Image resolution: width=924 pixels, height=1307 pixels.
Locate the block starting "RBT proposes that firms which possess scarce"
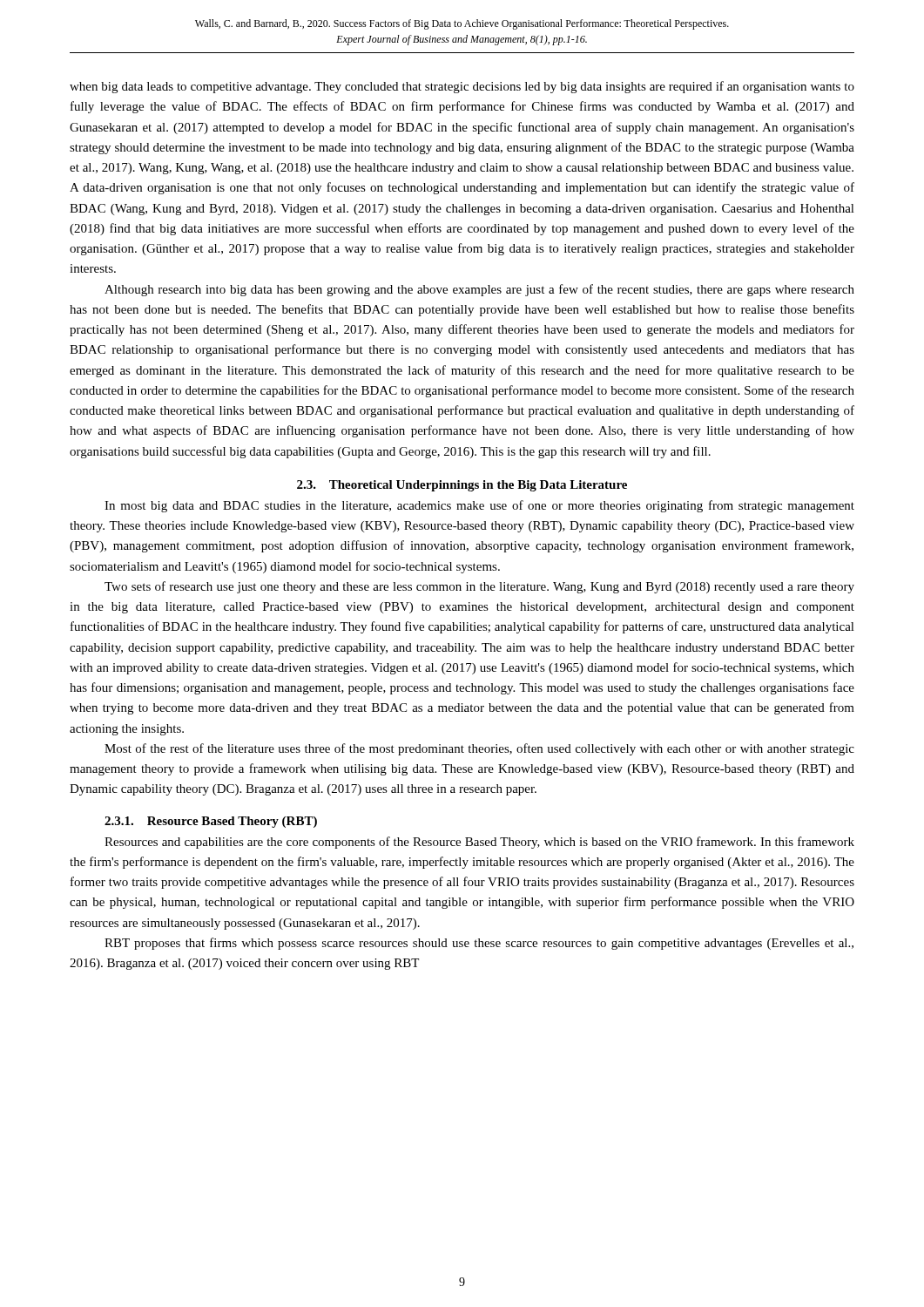coord(462,953)
